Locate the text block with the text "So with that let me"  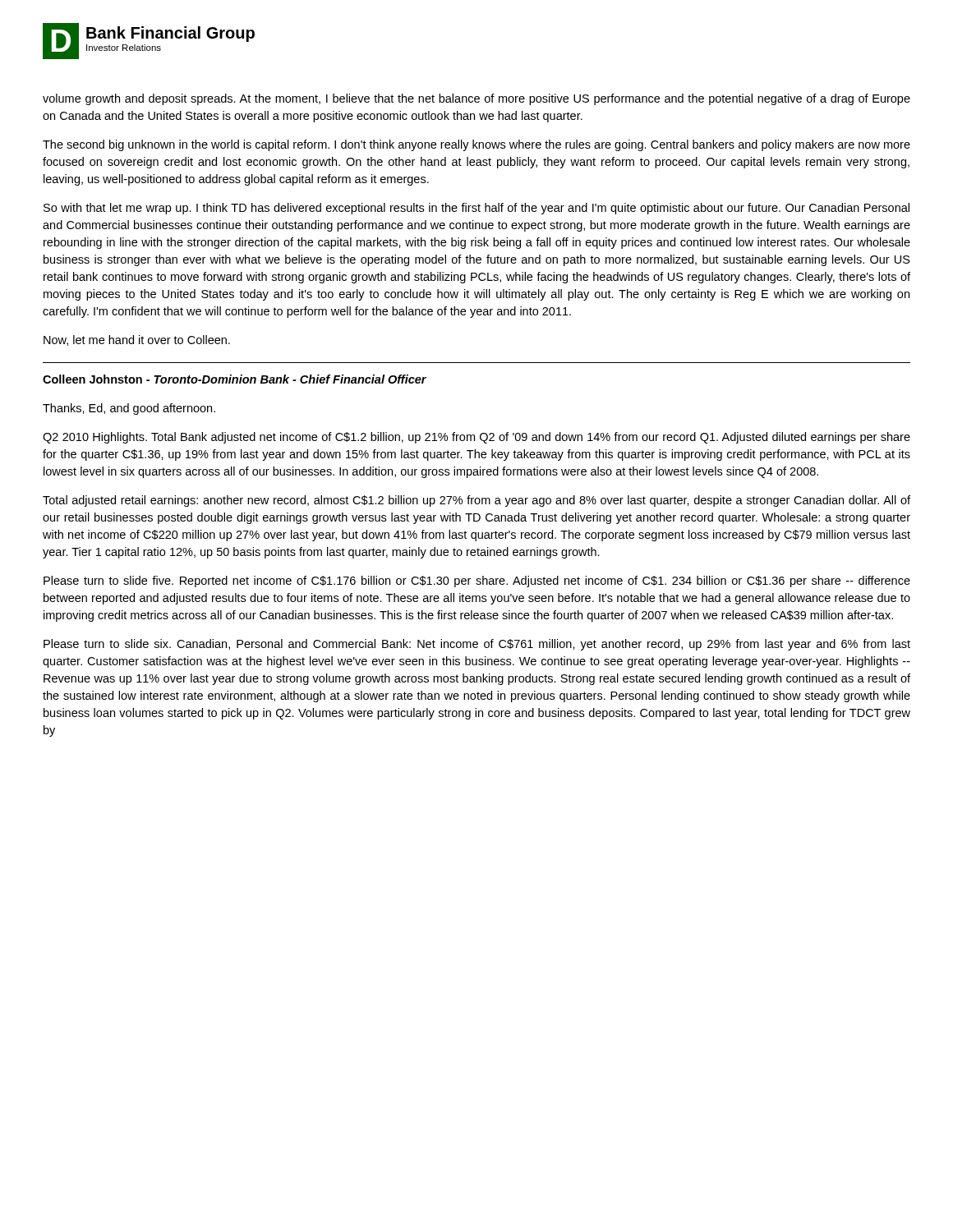(476, 260)
